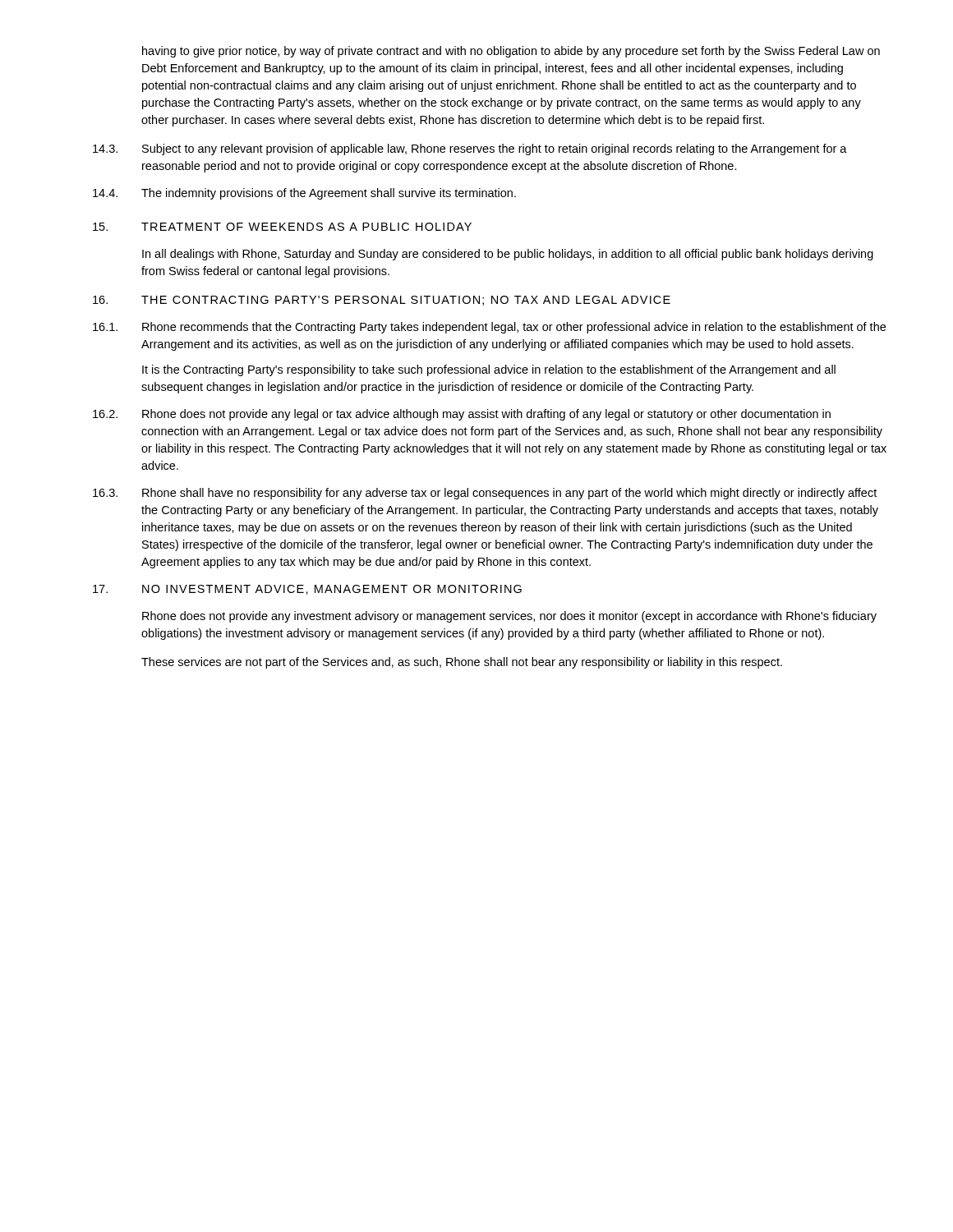This screenshot has height=1232, width=953.
Task: Navigate to the element starting "These services are"
Action: click(x=462, y=662)
